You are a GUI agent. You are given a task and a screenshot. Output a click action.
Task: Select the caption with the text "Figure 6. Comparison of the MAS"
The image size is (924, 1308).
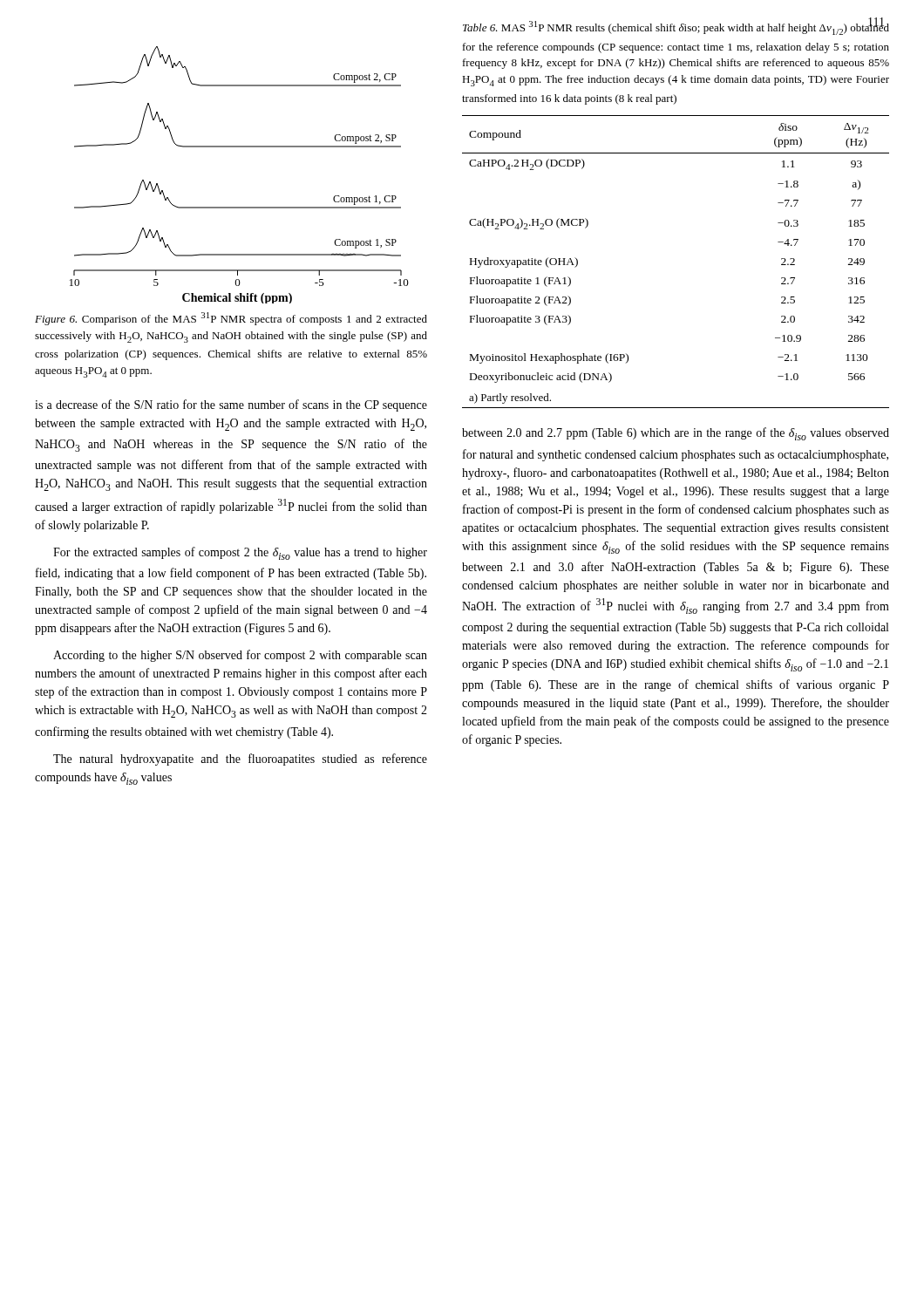pyautogui.click(x=231, y=344)
